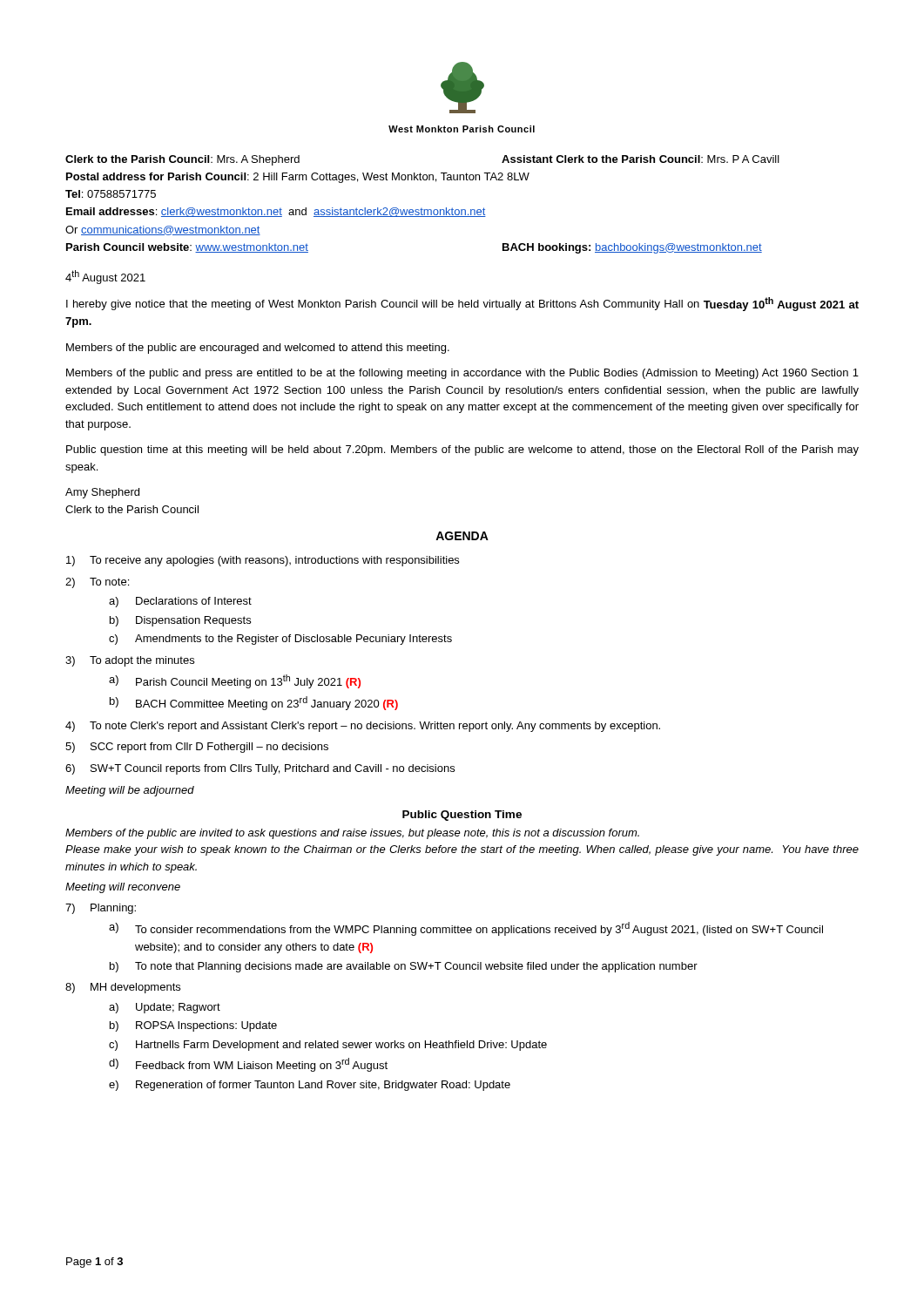
Task: Find the text block that says "Clerk to the"
Action: point(462,203)
